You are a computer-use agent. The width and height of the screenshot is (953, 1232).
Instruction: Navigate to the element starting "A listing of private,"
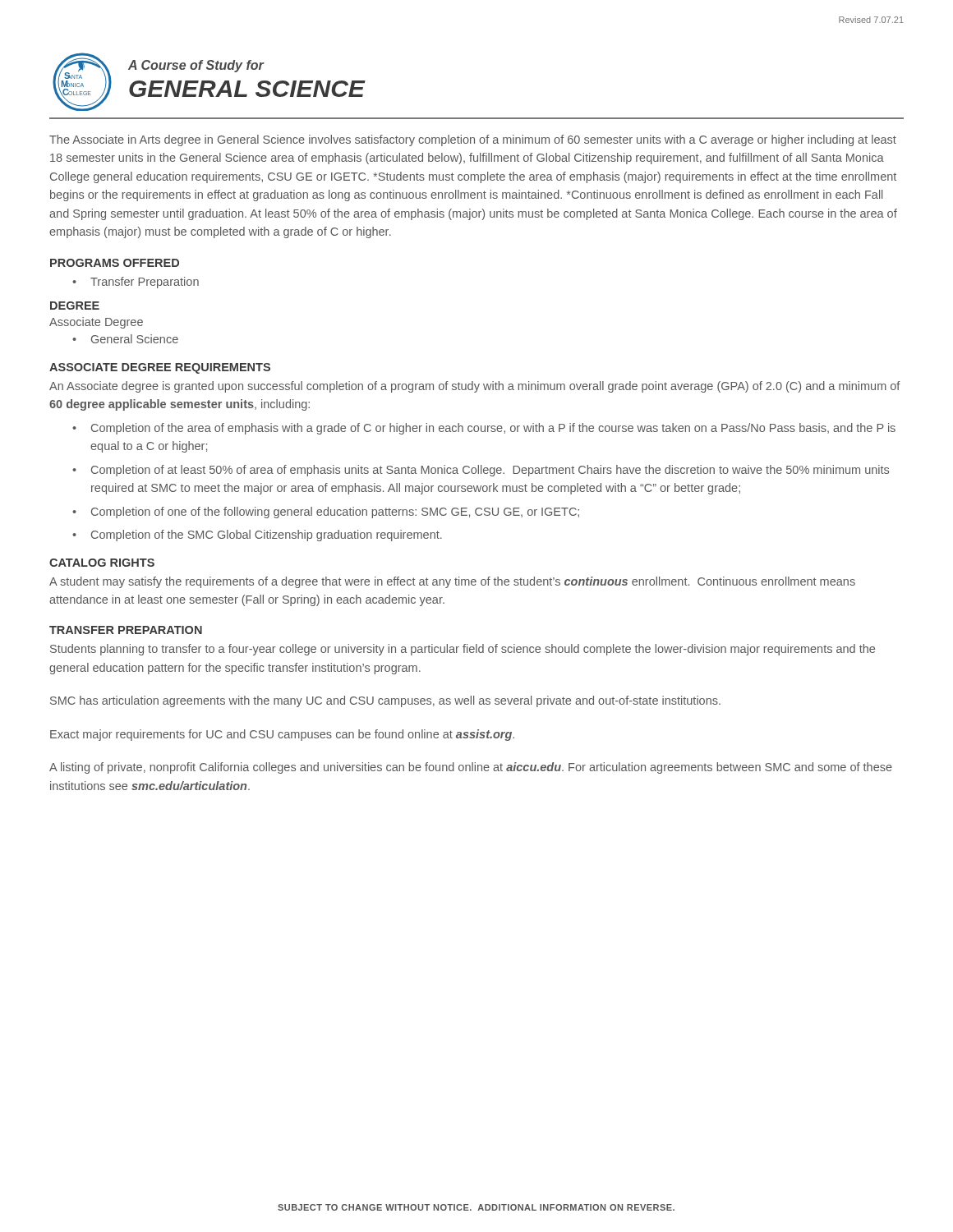471,777
